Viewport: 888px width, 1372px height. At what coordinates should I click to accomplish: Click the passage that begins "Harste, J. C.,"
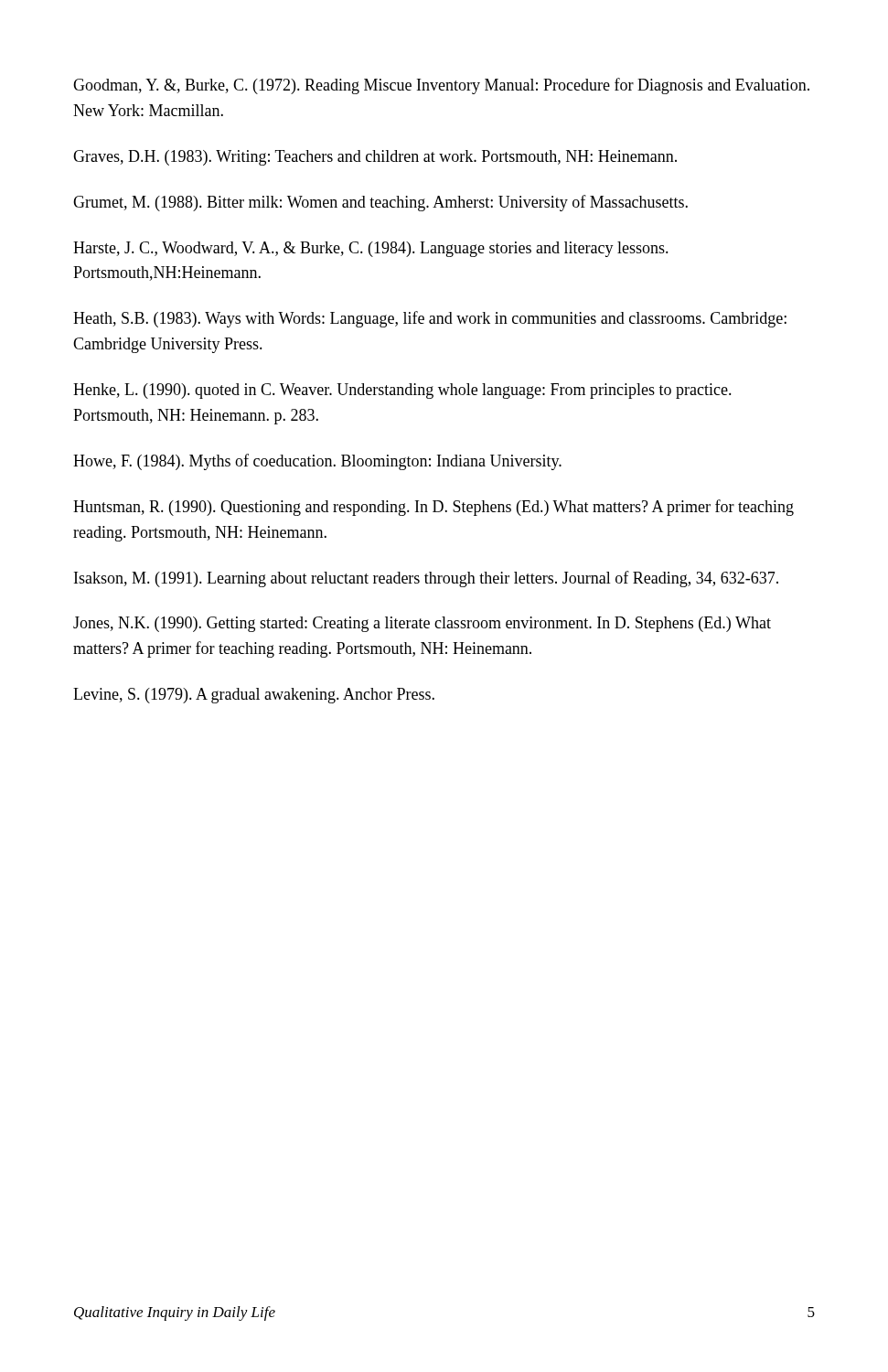pos(371,260)
